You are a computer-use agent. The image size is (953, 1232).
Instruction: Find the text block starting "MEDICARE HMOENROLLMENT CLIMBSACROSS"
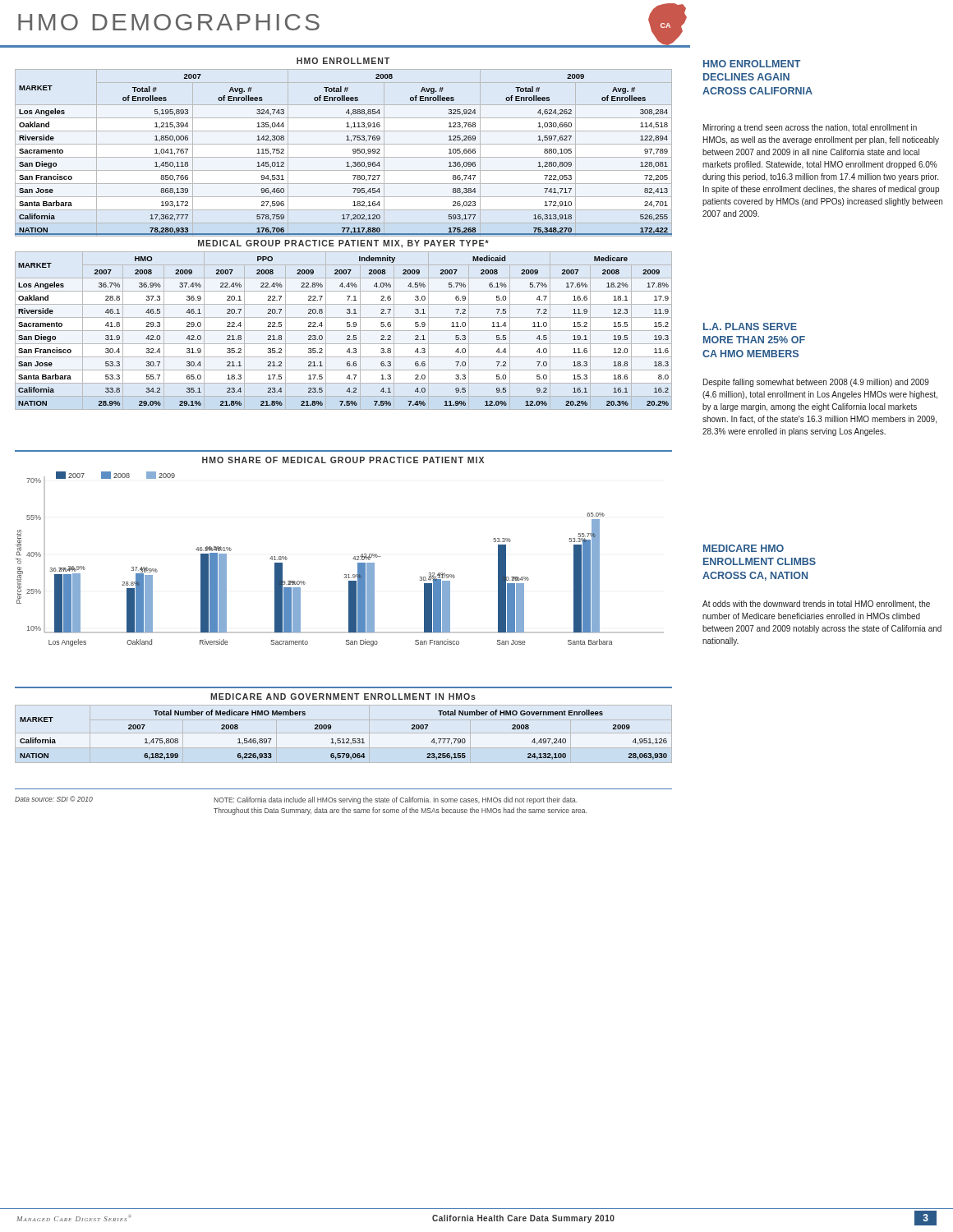coord(824,562)
